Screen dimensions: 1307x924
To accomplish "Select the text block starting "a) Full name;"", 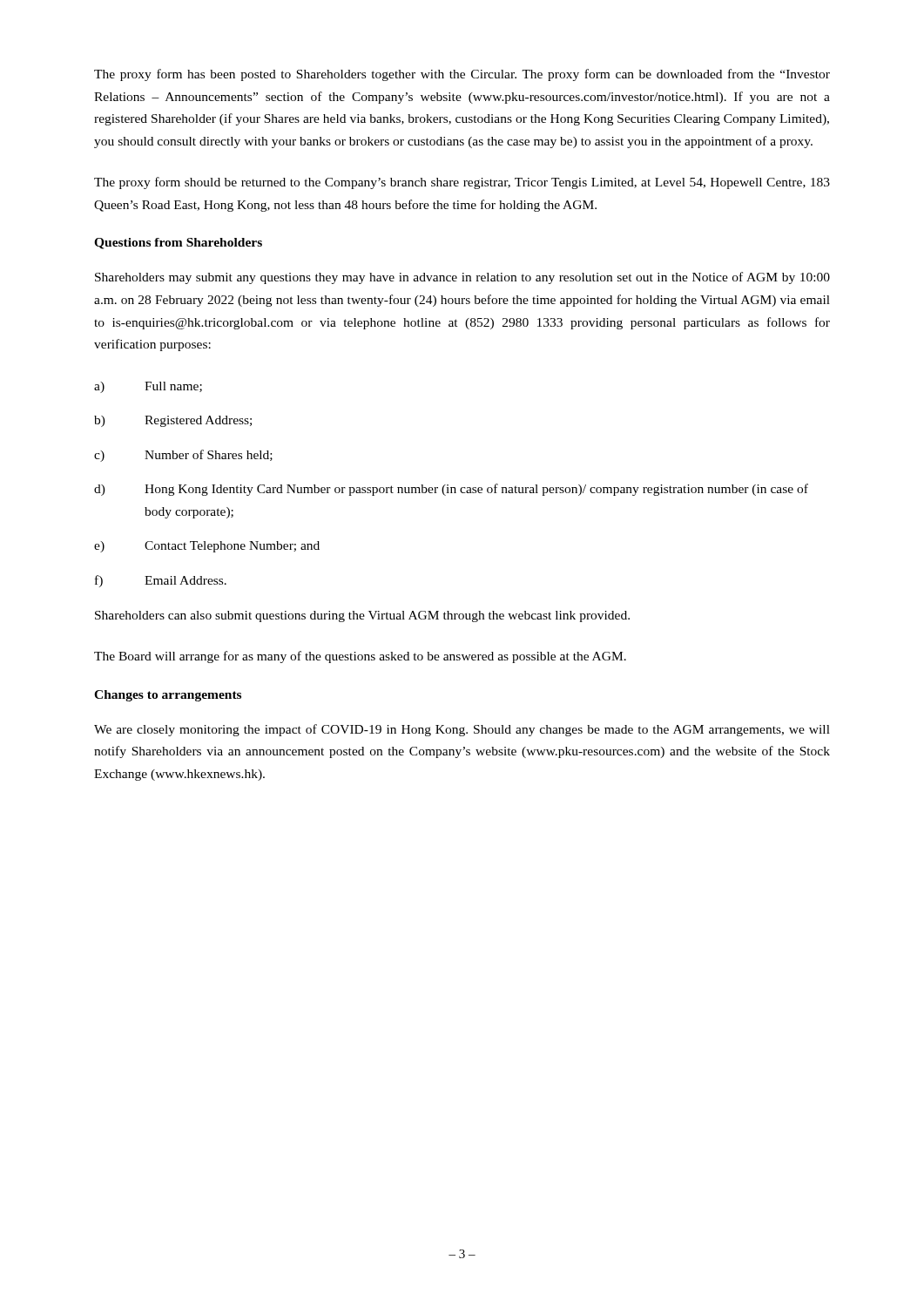I will click(x=148, y=387).
